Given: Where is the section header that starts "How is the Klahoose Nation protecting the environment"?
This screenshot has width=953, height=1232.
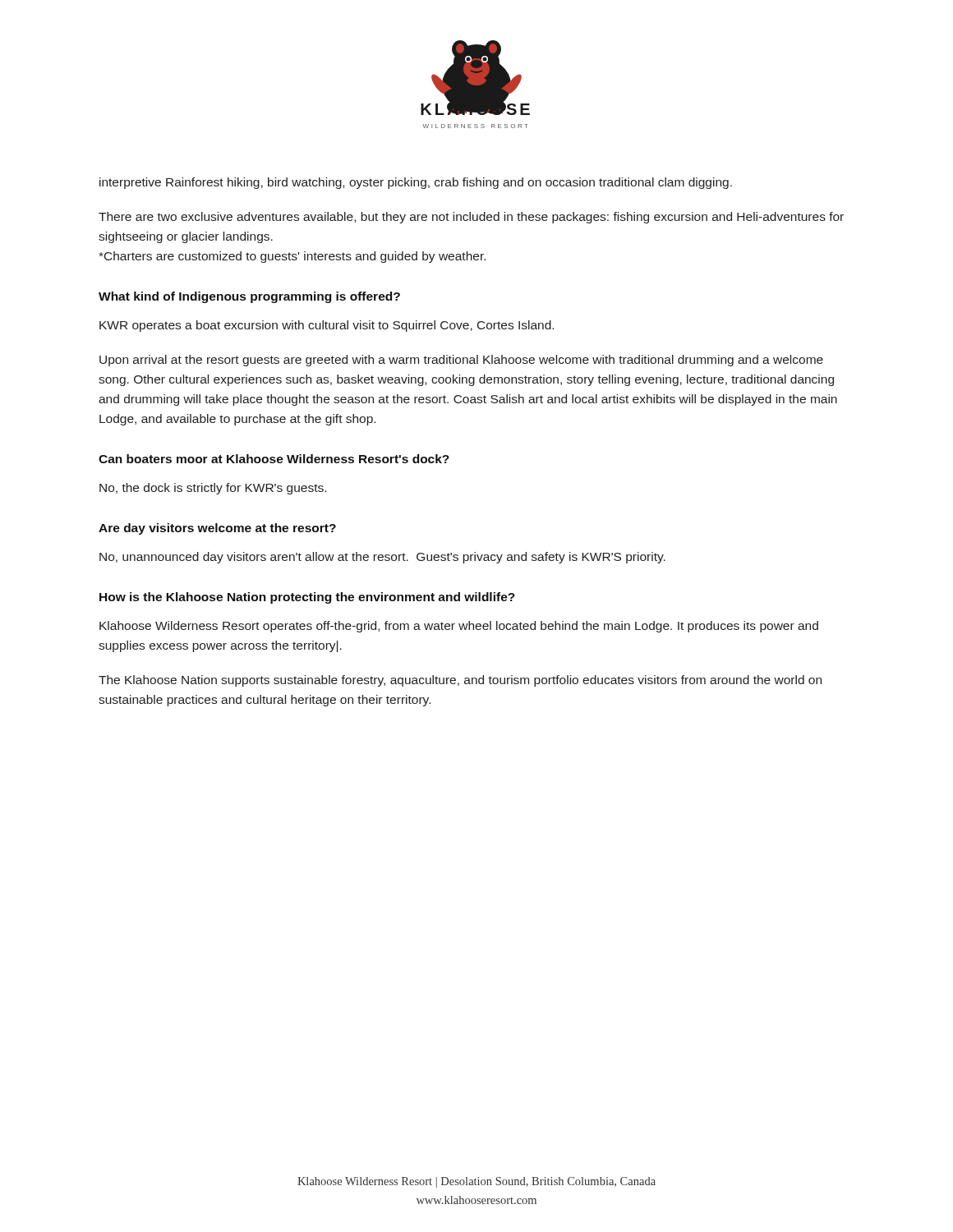Looking at the screenshot, I should point(307,597).
